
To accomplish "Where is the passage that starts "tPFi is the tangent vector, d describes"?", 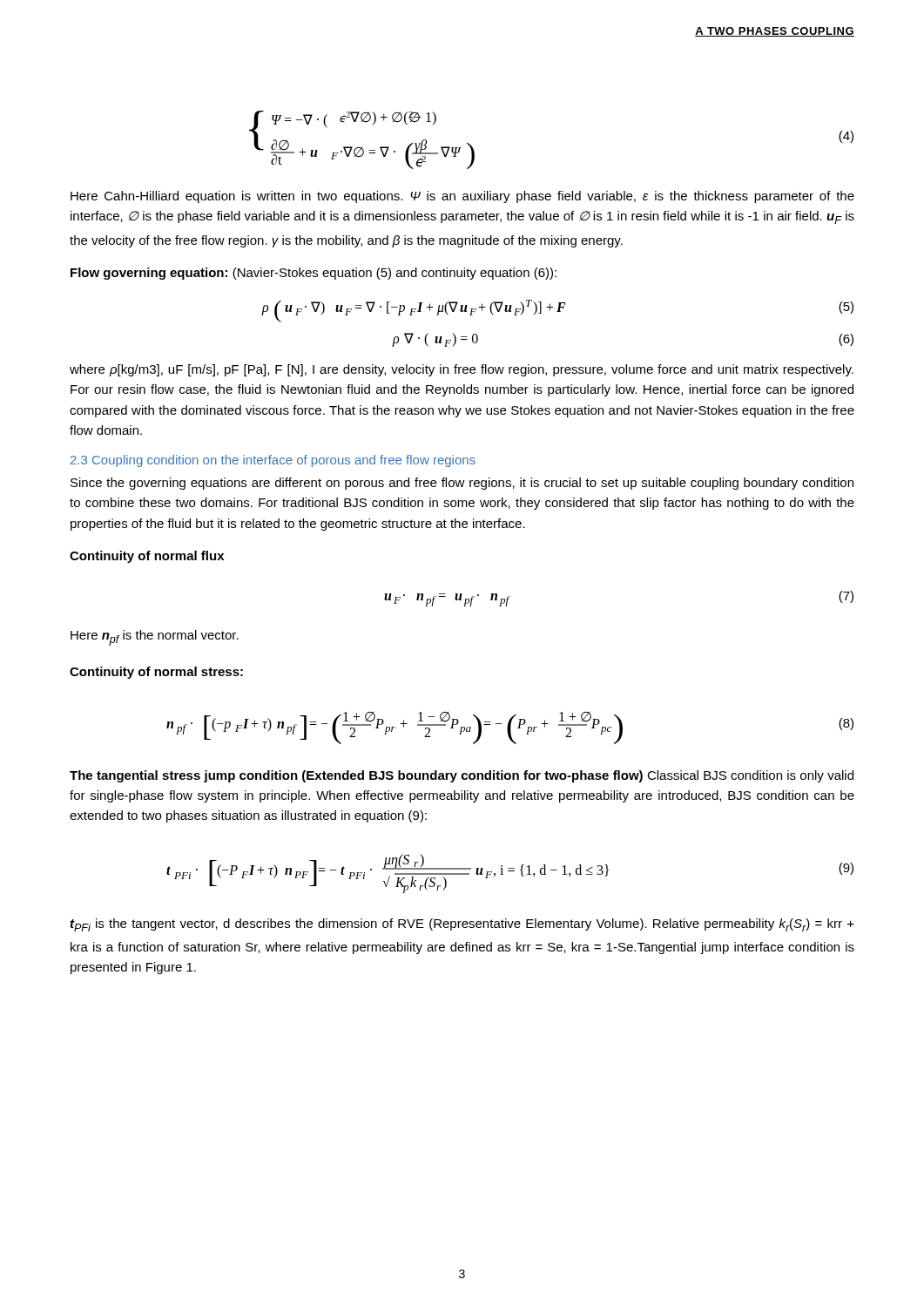I will (x=462, y=945).
